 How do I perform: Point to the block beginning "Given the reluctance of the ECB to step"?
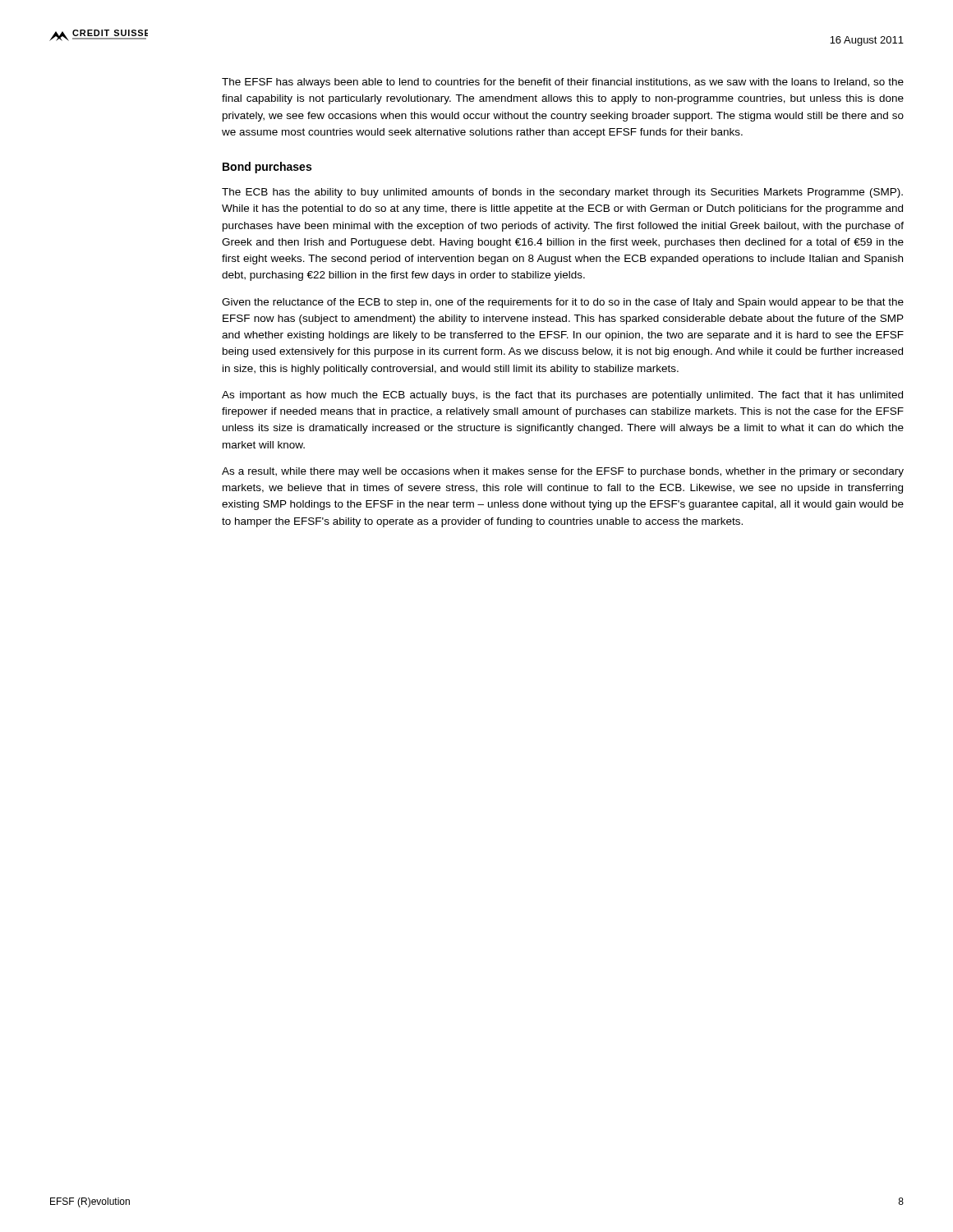pos(563,335)
